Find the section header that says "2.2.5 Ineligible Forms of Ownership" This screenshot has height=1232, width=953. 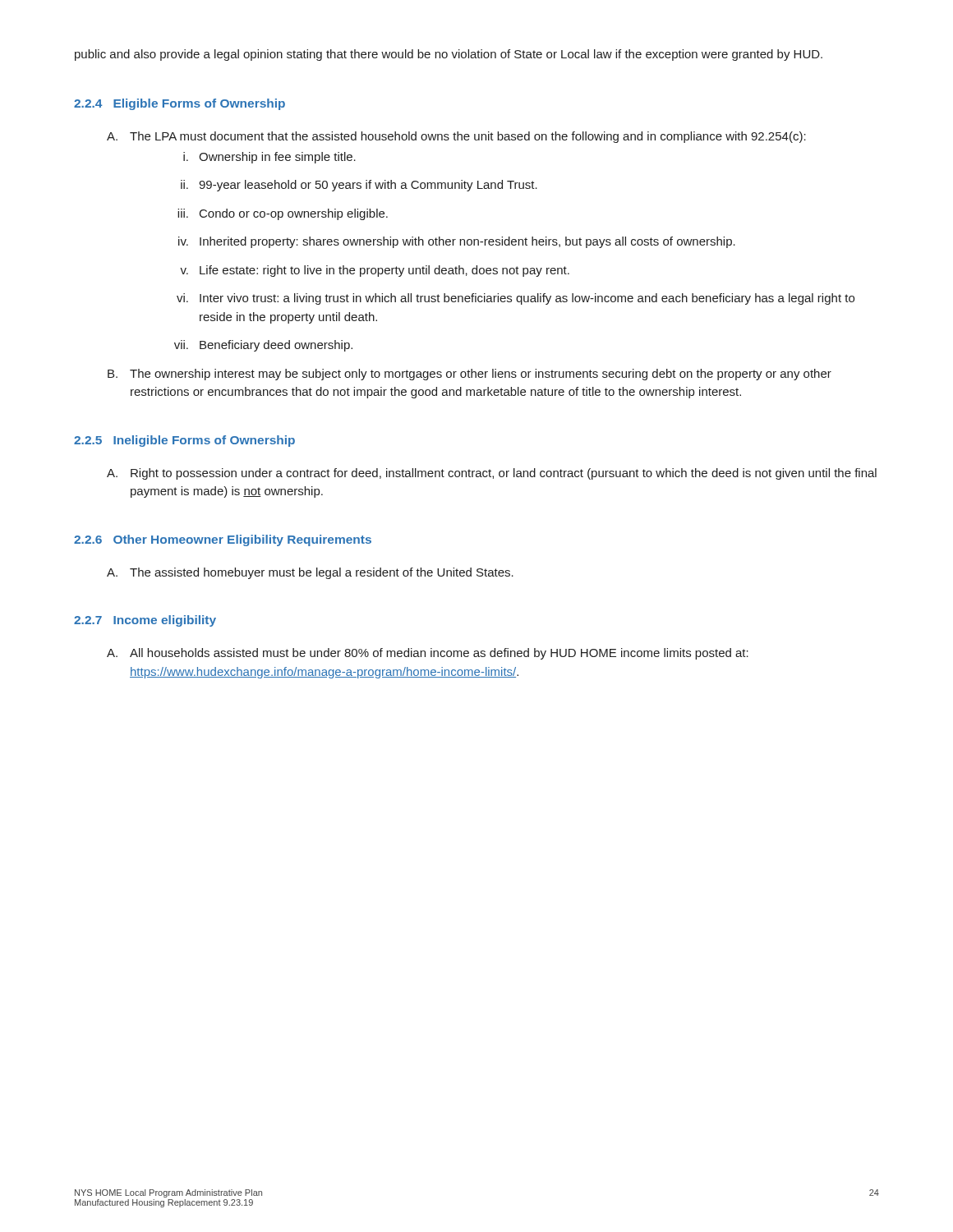tap(185, 440)
